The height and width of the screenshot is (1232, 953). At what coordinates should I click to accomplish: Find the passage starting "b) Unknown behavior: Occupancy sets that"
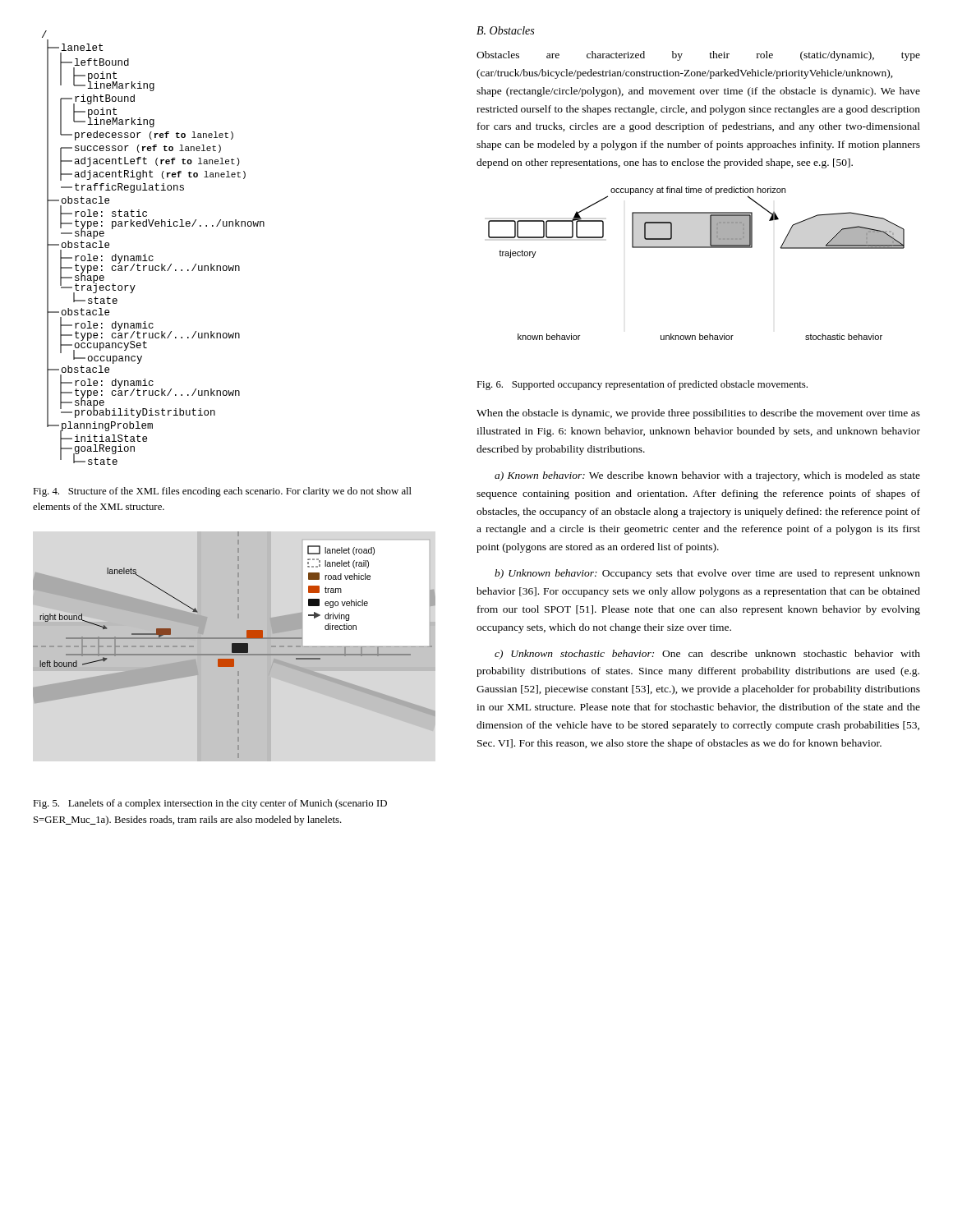[698, 600]
